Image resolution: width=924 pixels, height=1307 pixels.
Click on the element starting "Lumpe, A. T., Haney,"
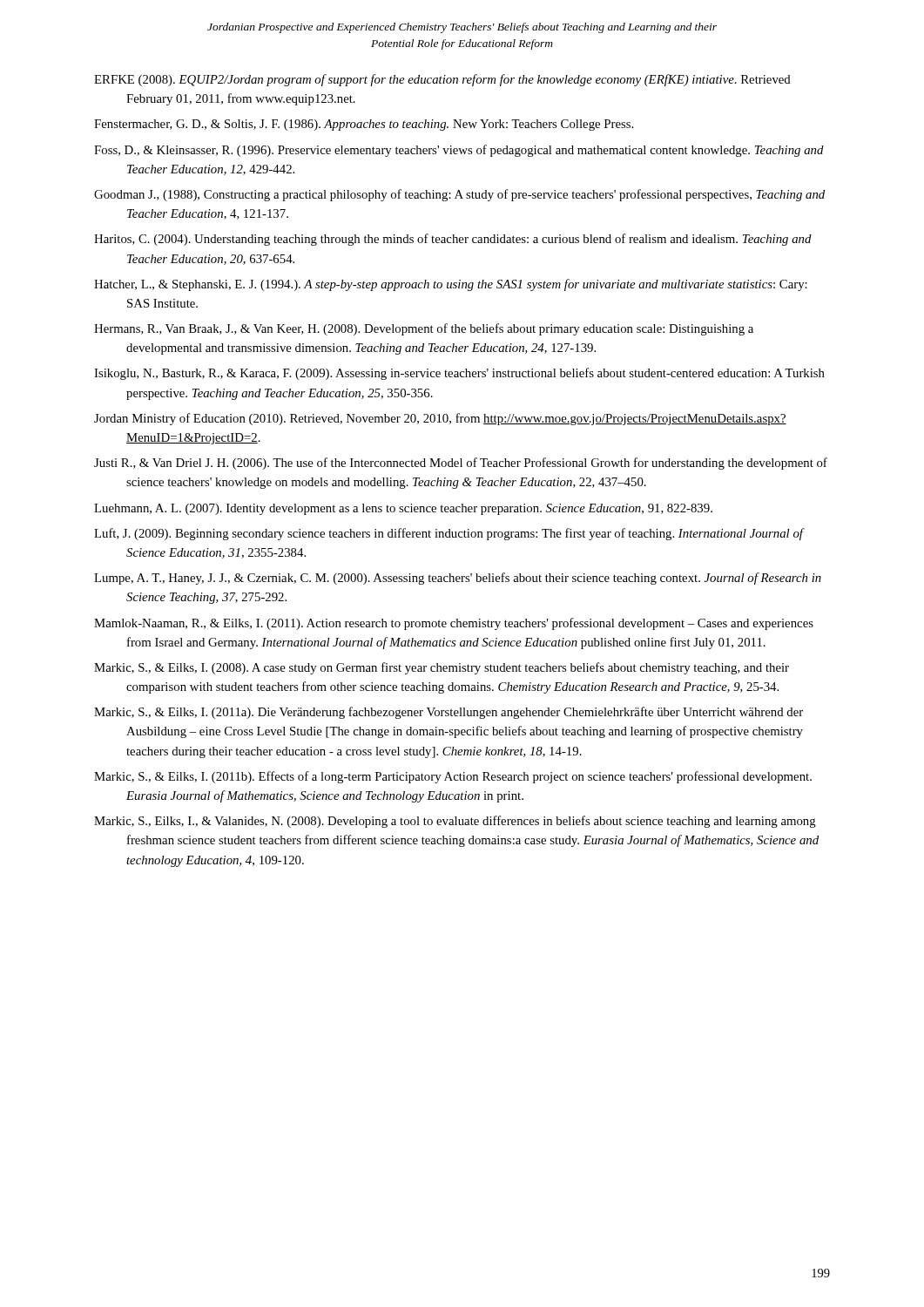458,587
